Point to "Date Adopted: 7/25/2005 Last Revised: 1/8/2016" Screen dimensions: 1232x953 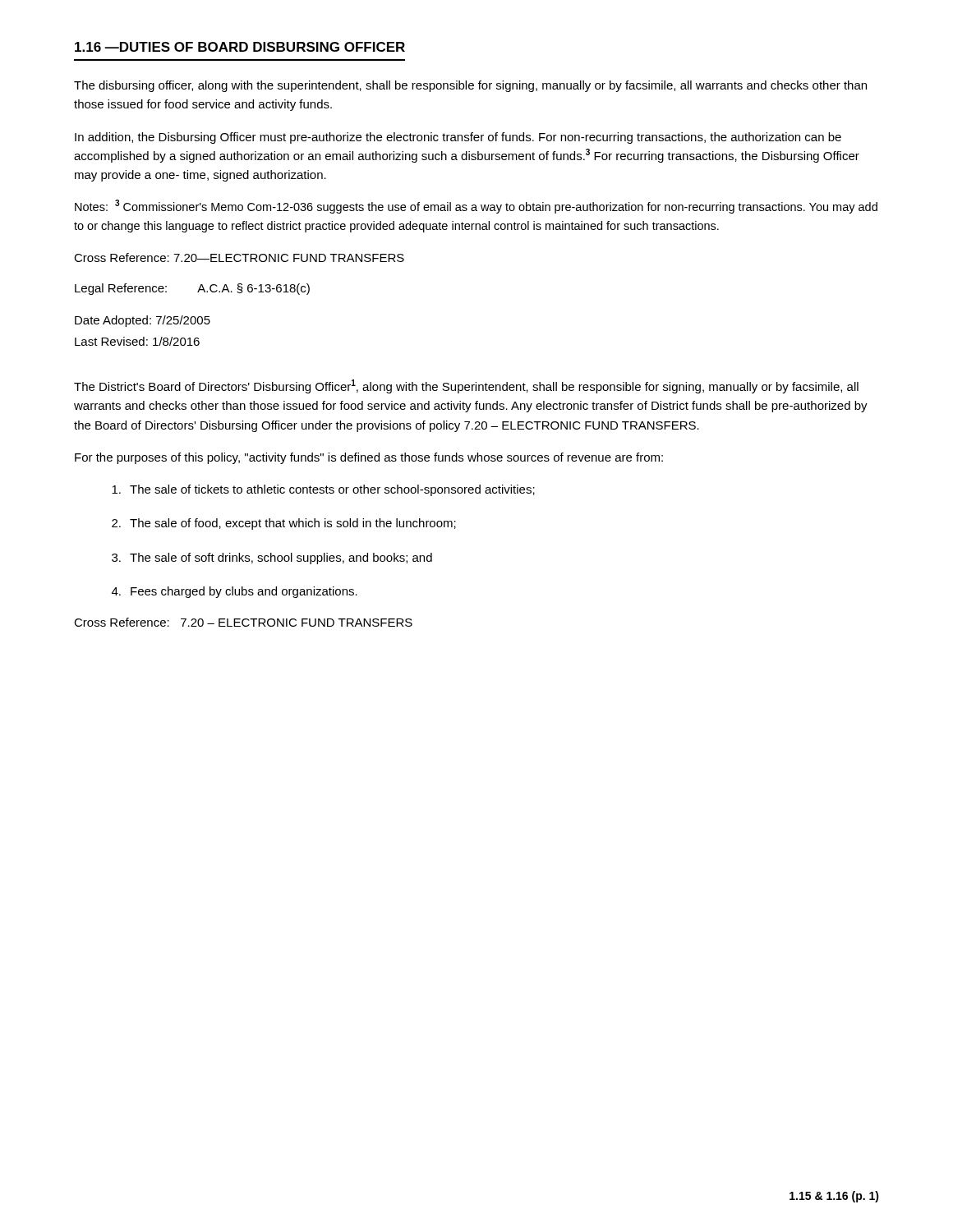tap(142, 330)
